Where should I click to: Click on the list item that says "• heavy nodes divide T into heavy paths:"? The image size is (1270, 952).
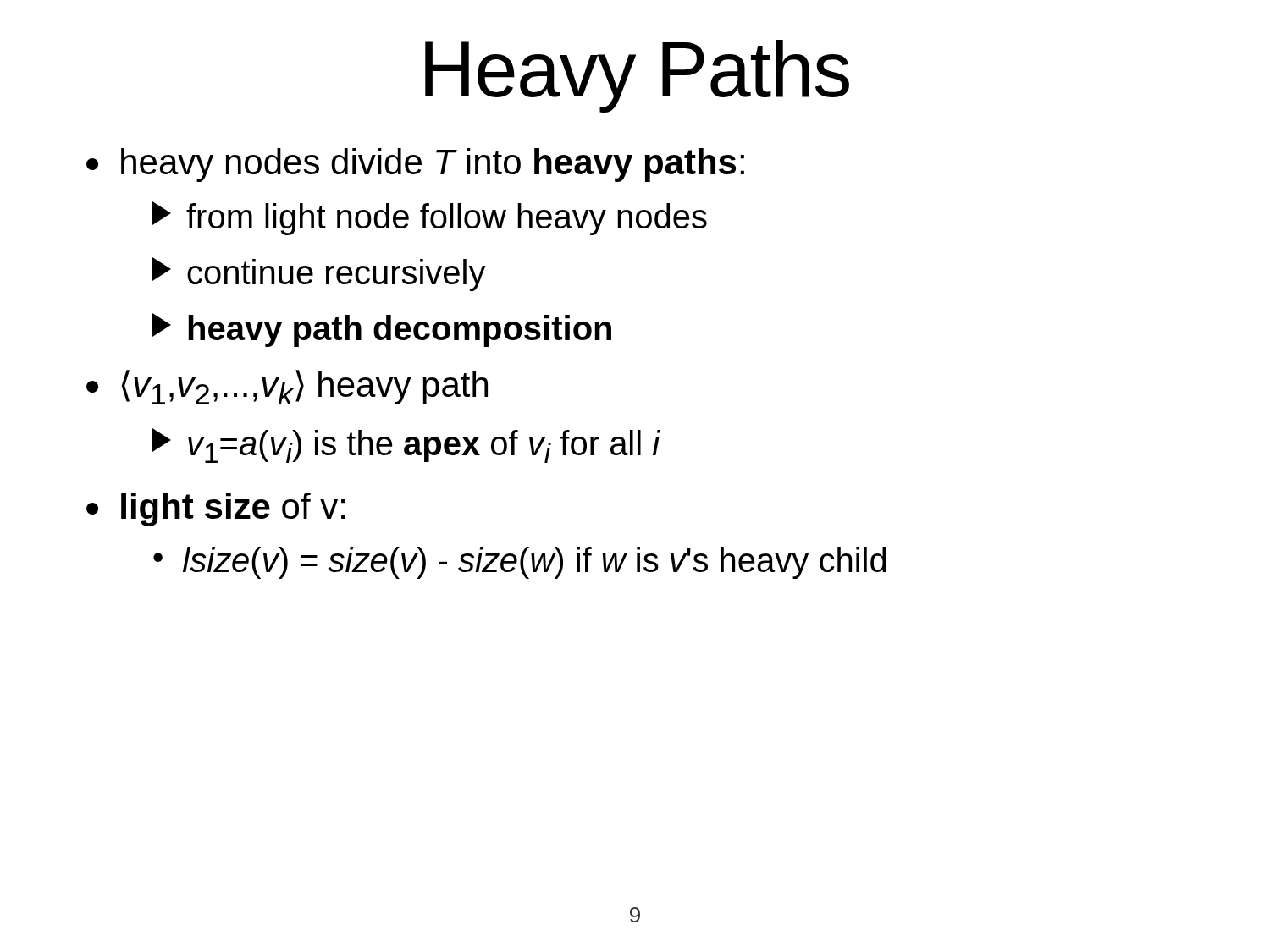[416, 163]
